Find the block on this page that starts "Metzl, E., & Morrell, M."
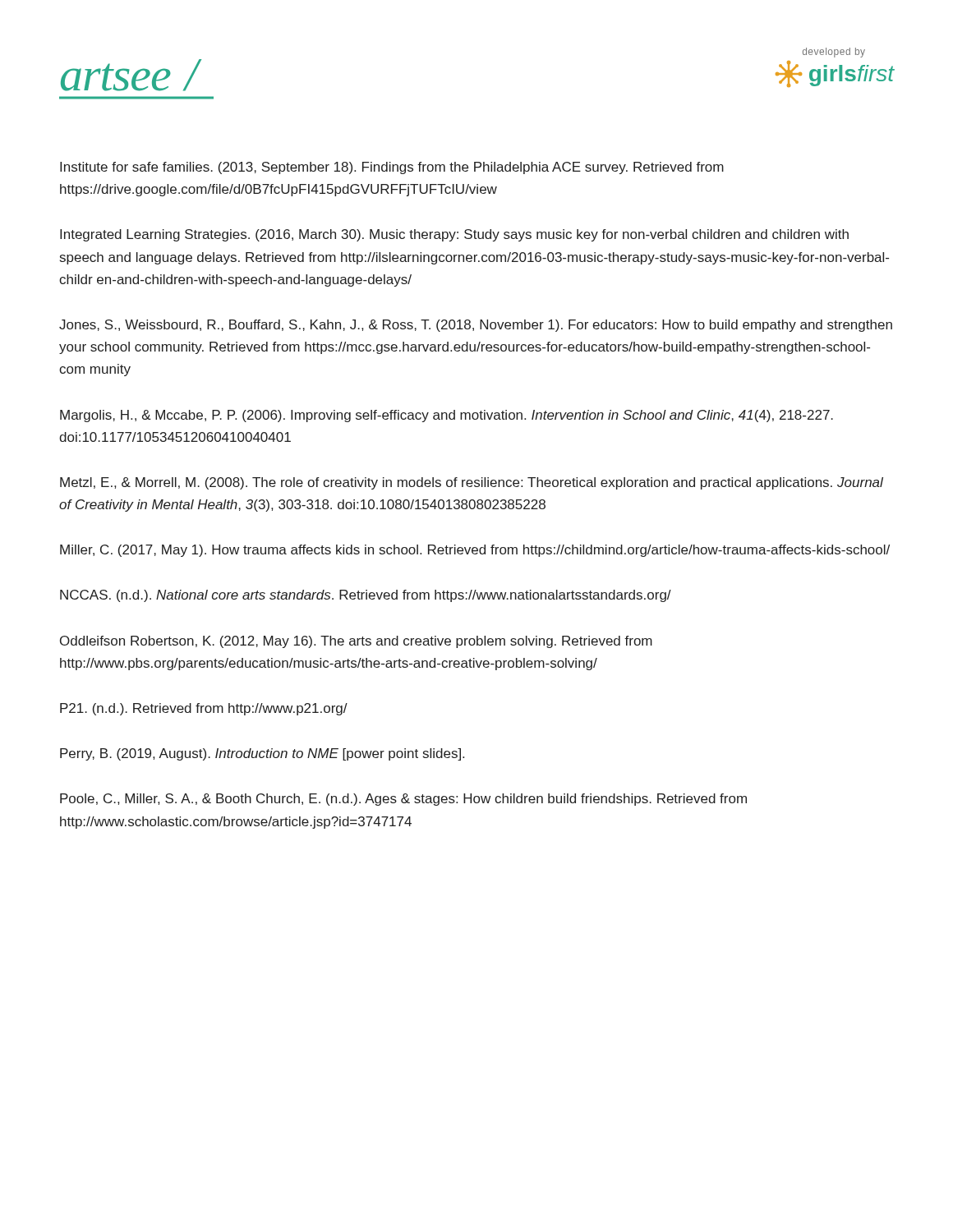This screenshot has width=953, height=1232. [x=471, y=494]
